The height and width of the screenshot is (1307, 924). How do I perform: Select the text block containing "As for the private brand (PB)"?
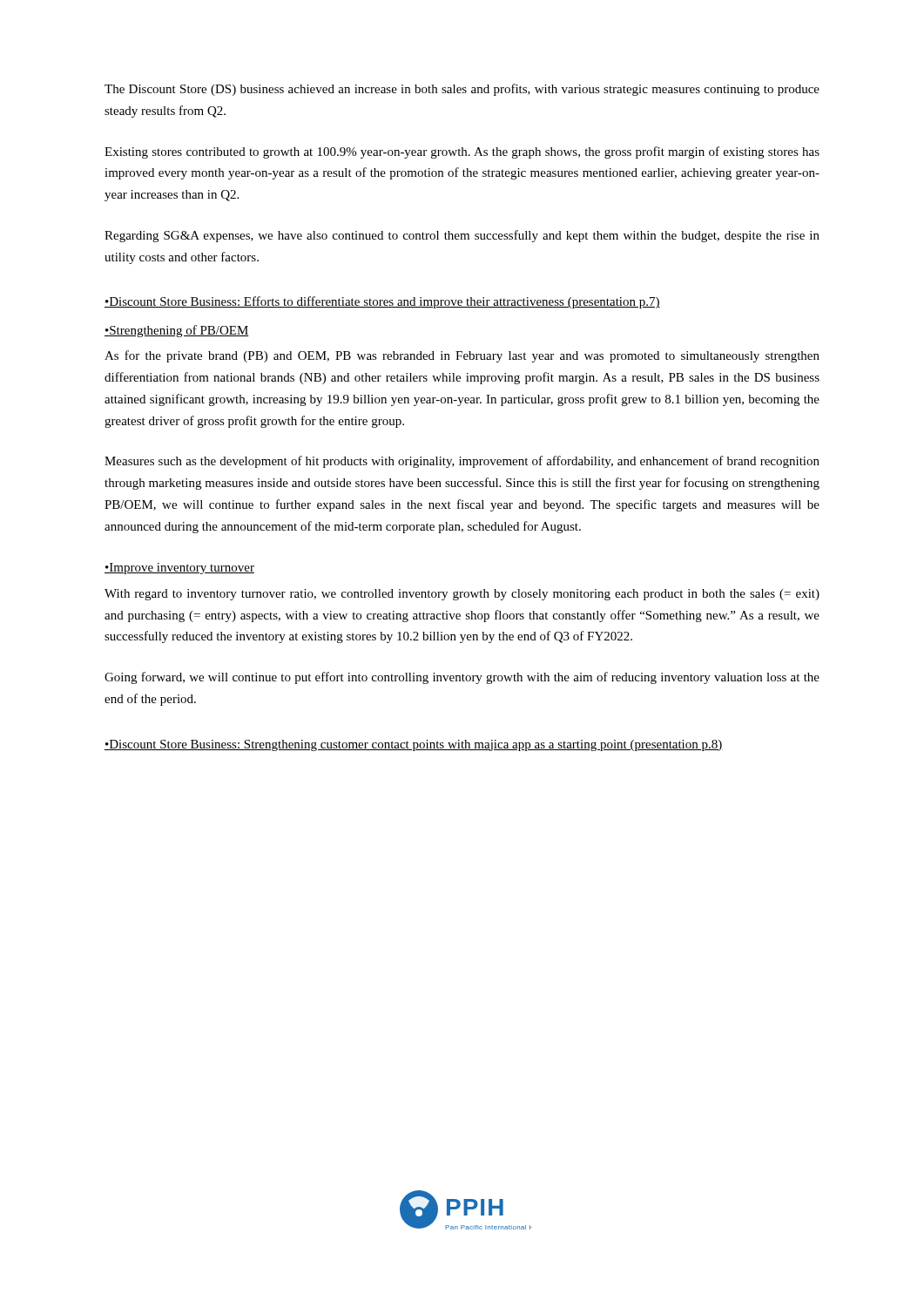point(462,388)
